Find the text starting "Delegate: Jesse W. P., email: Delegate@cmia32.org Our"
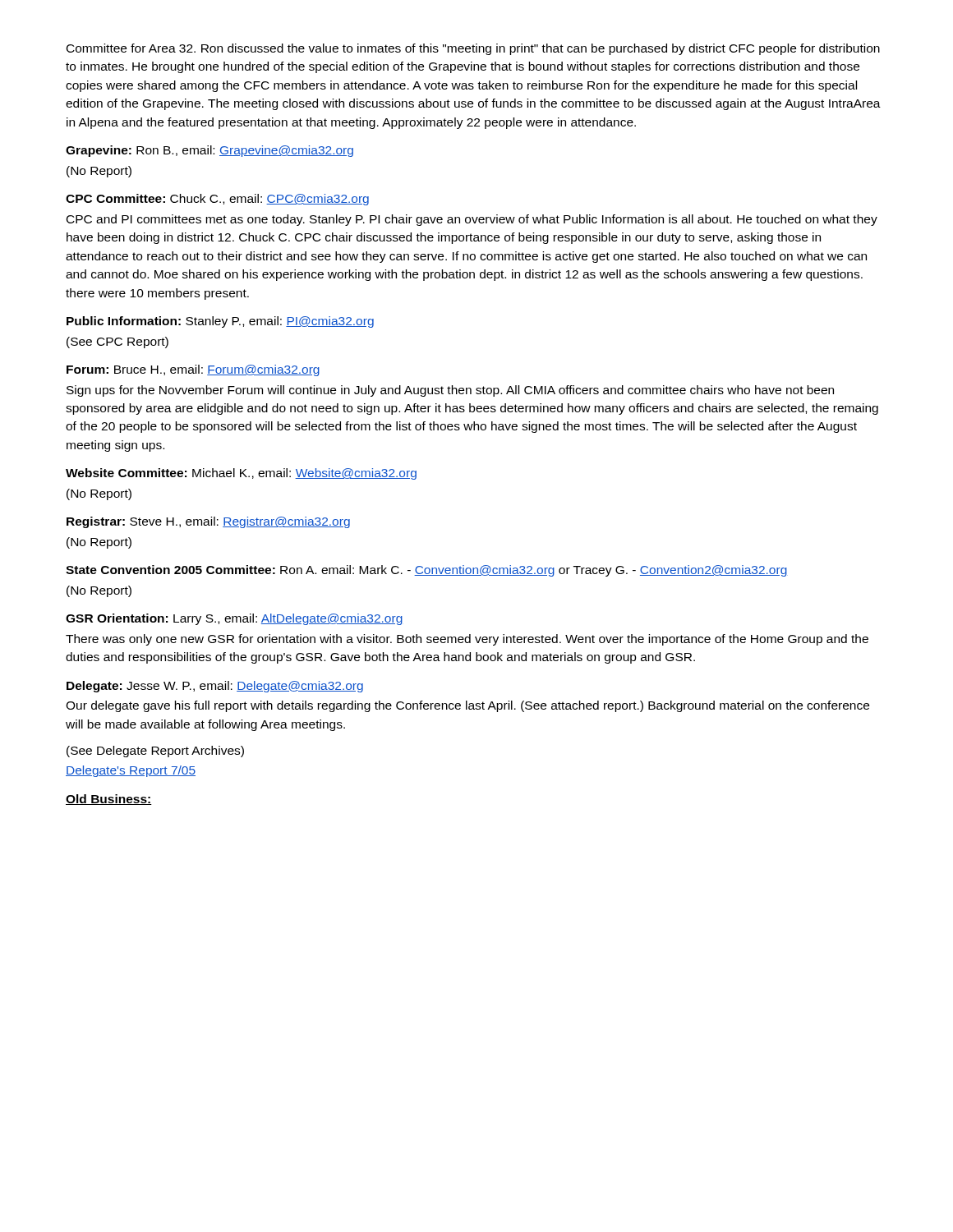Viewport: 953px width, 1232px height. [215, 687]
